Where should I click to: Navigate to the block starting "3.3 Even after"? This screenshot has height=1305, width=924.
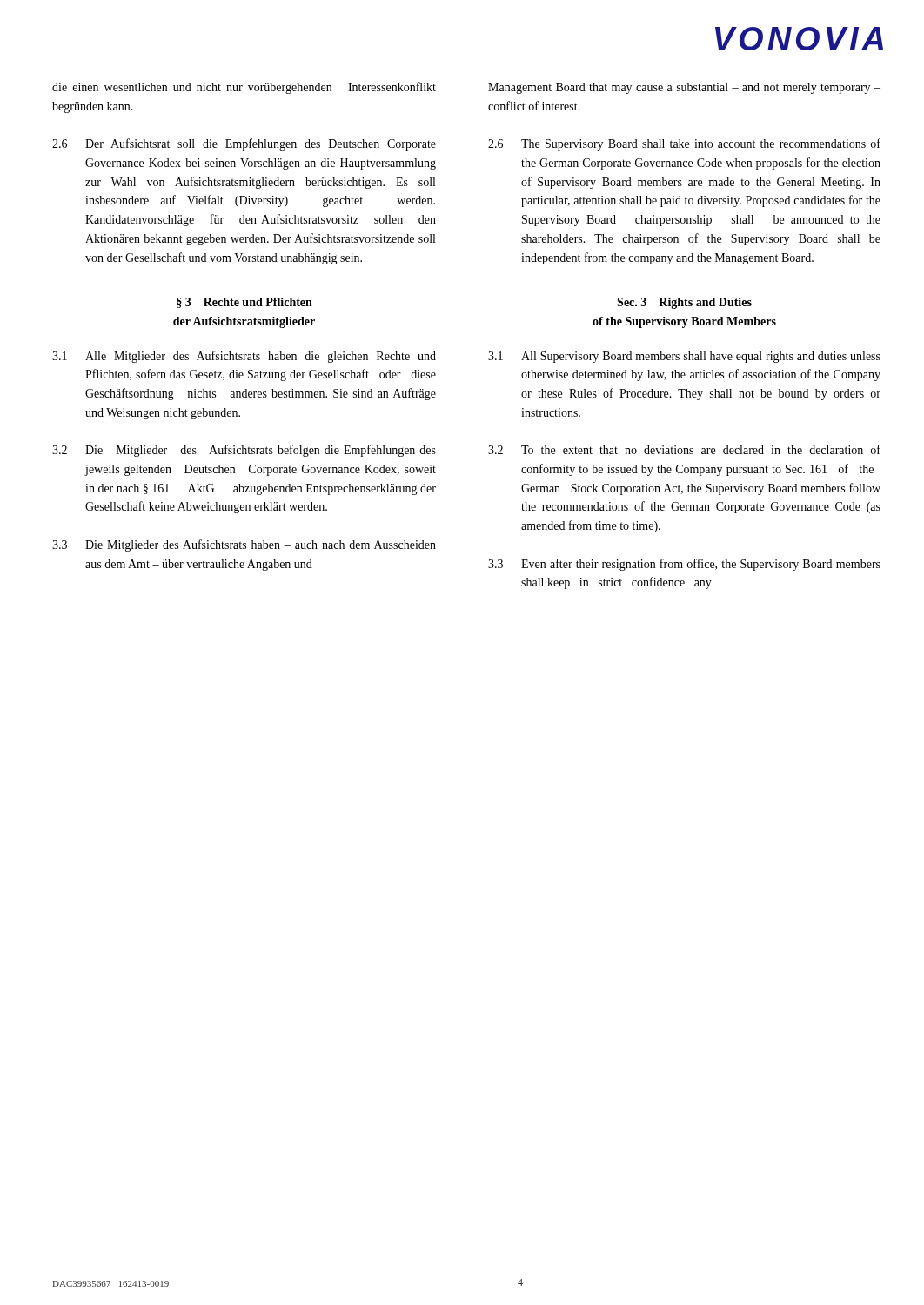[x=684, y=574]
